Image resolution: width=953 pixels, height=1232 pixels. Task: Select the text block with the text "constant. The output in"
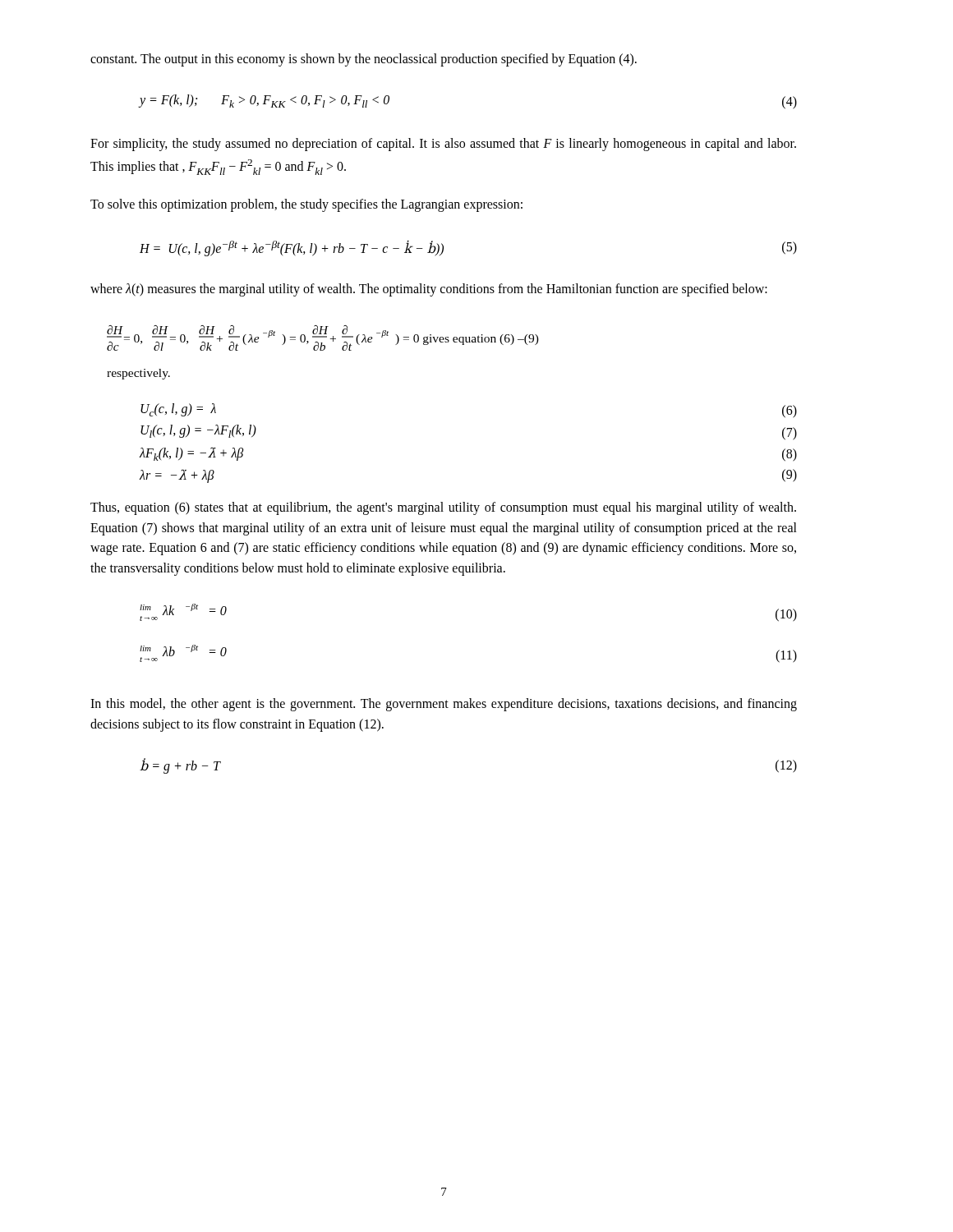(x=364, y=59)
